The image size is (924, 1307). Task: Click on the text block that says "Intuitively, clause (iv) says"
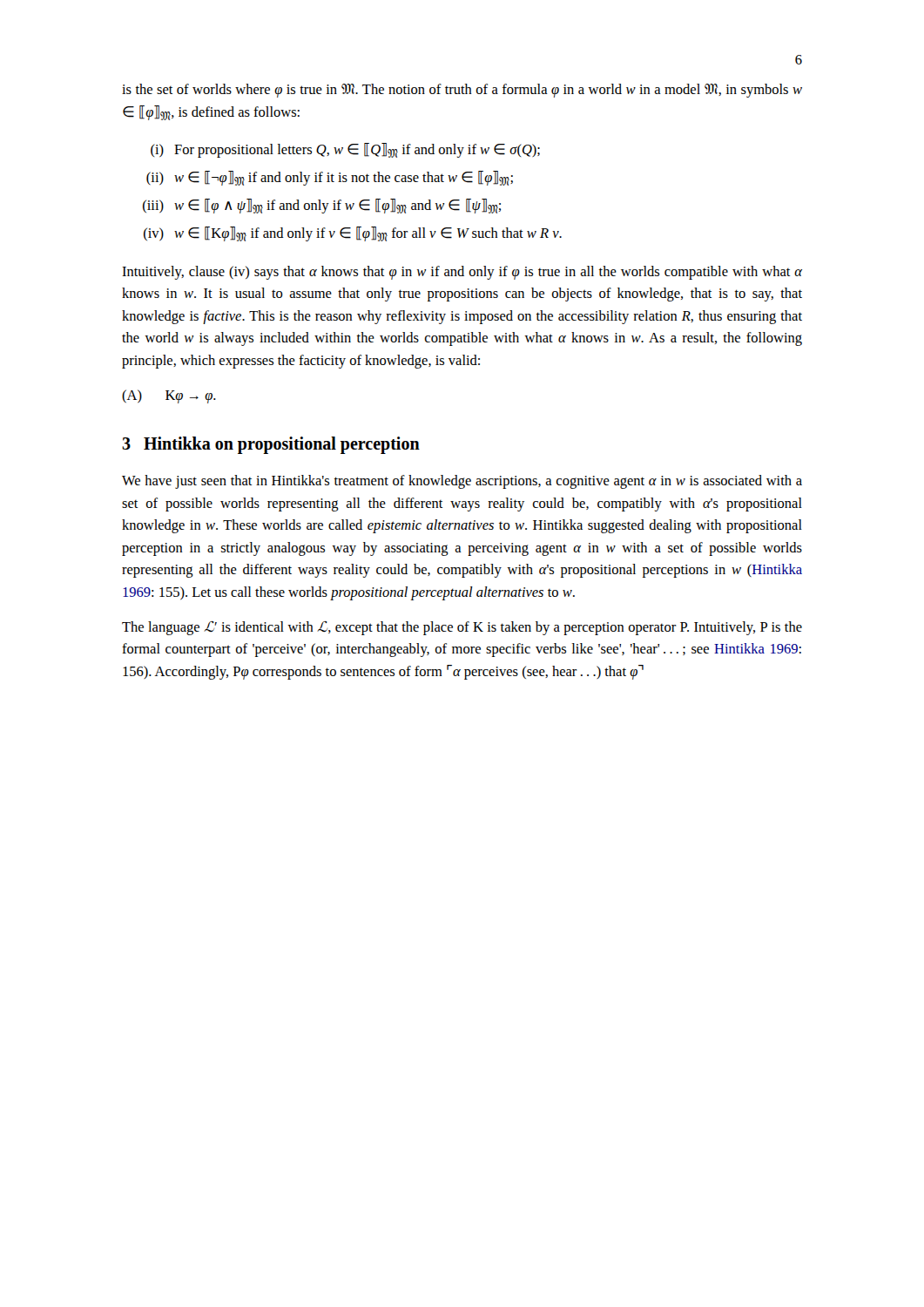pyautogui.click(x=462, y=316)
